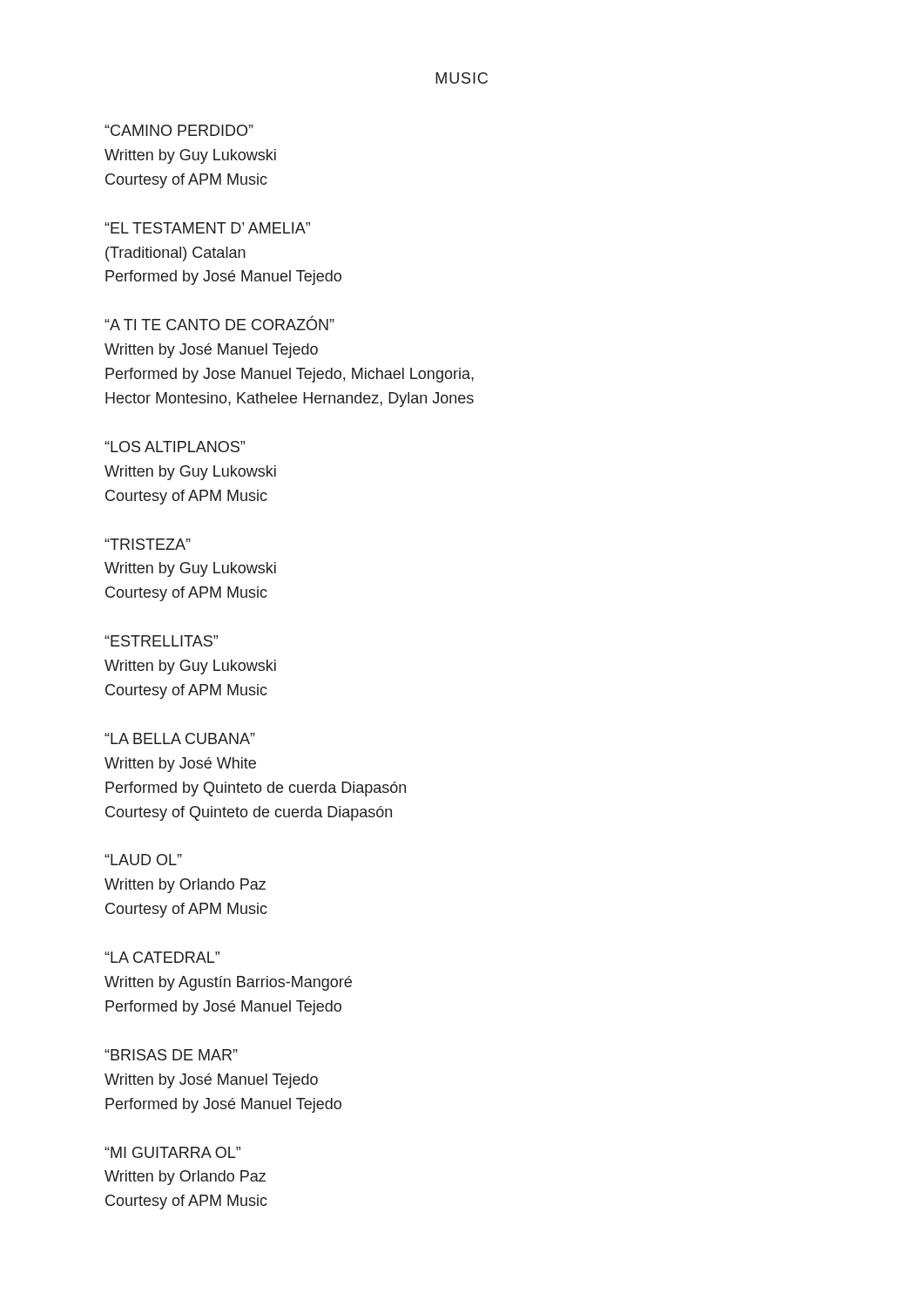
Task: Find the block on this page that starts "“BRISAS DE MAR” Written"
Action: point(171,1055)
